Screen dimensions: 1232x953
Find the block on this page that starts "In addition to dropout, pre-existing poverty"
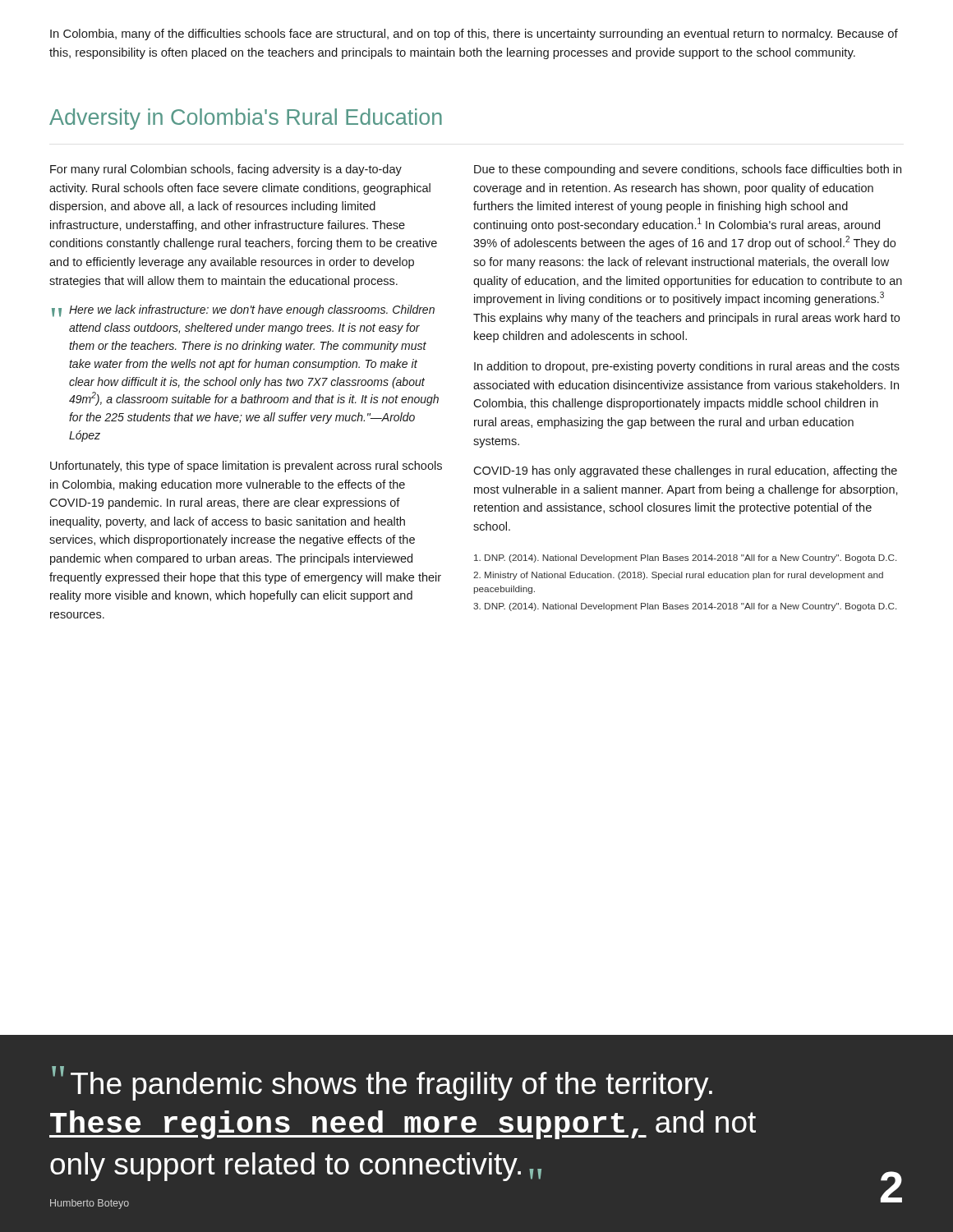click(686, 404)
